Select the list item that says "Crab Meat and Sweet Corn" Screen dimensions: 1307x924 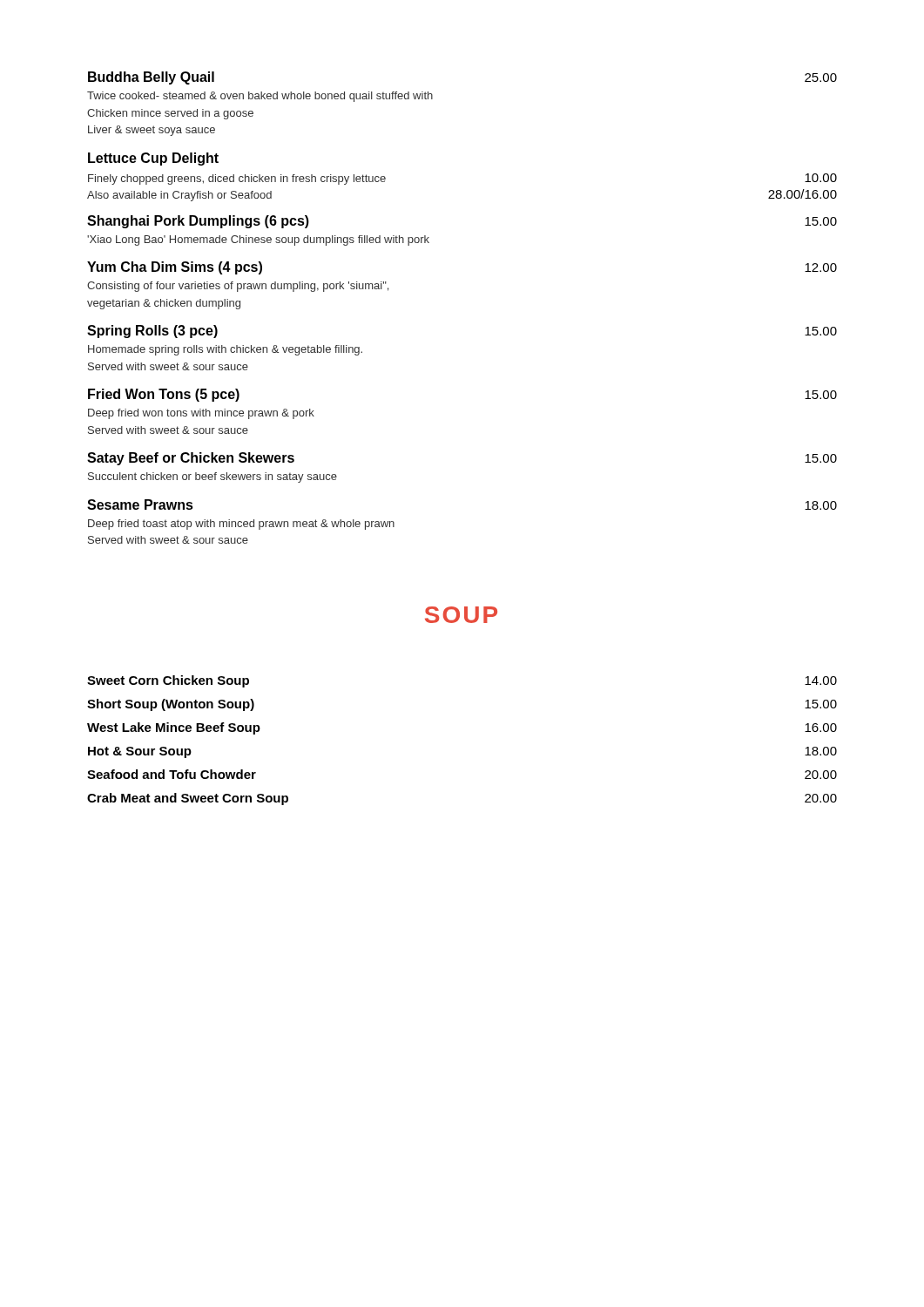coord(190,799)
